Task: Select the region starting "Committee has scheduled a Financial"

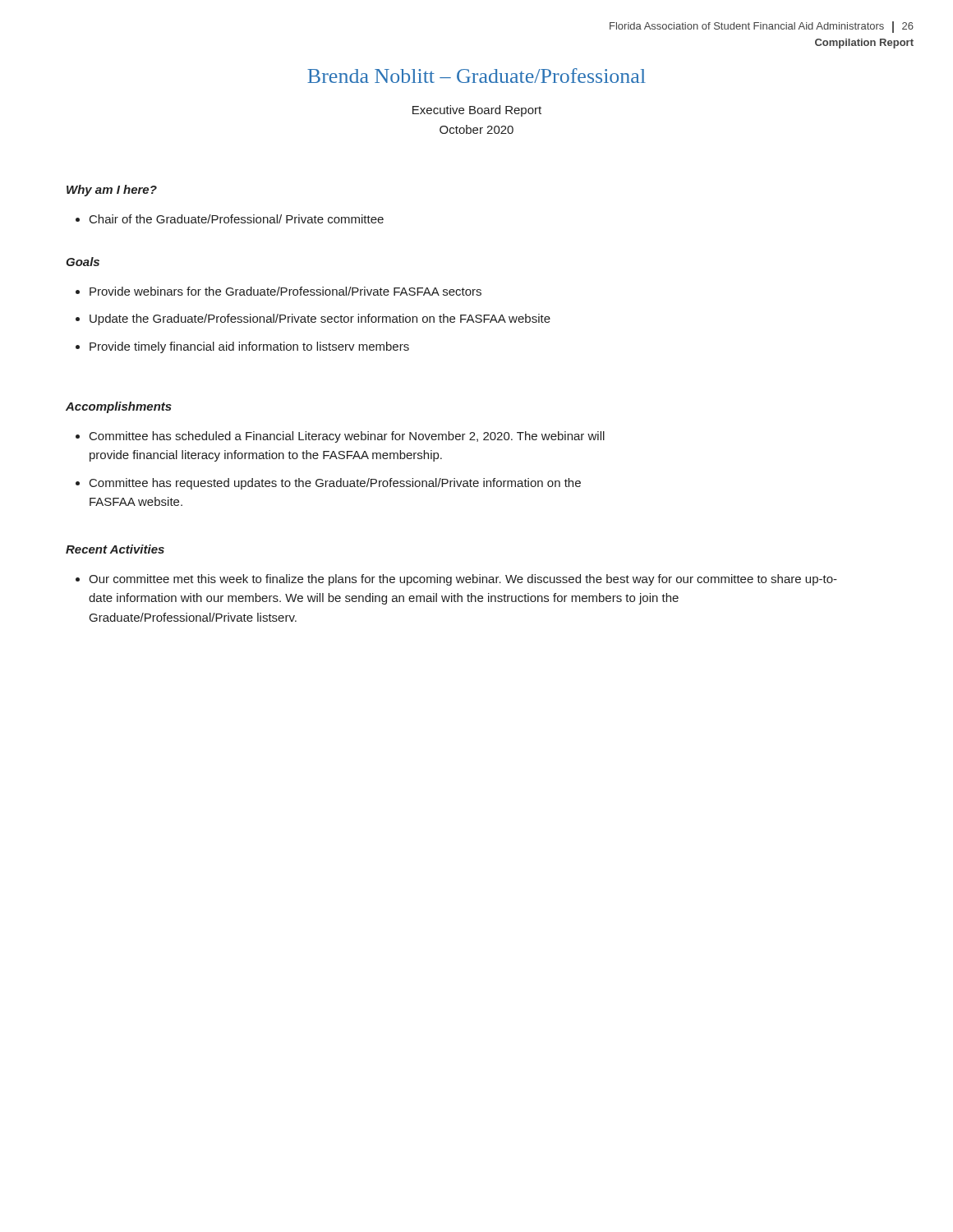Action: 335,469
